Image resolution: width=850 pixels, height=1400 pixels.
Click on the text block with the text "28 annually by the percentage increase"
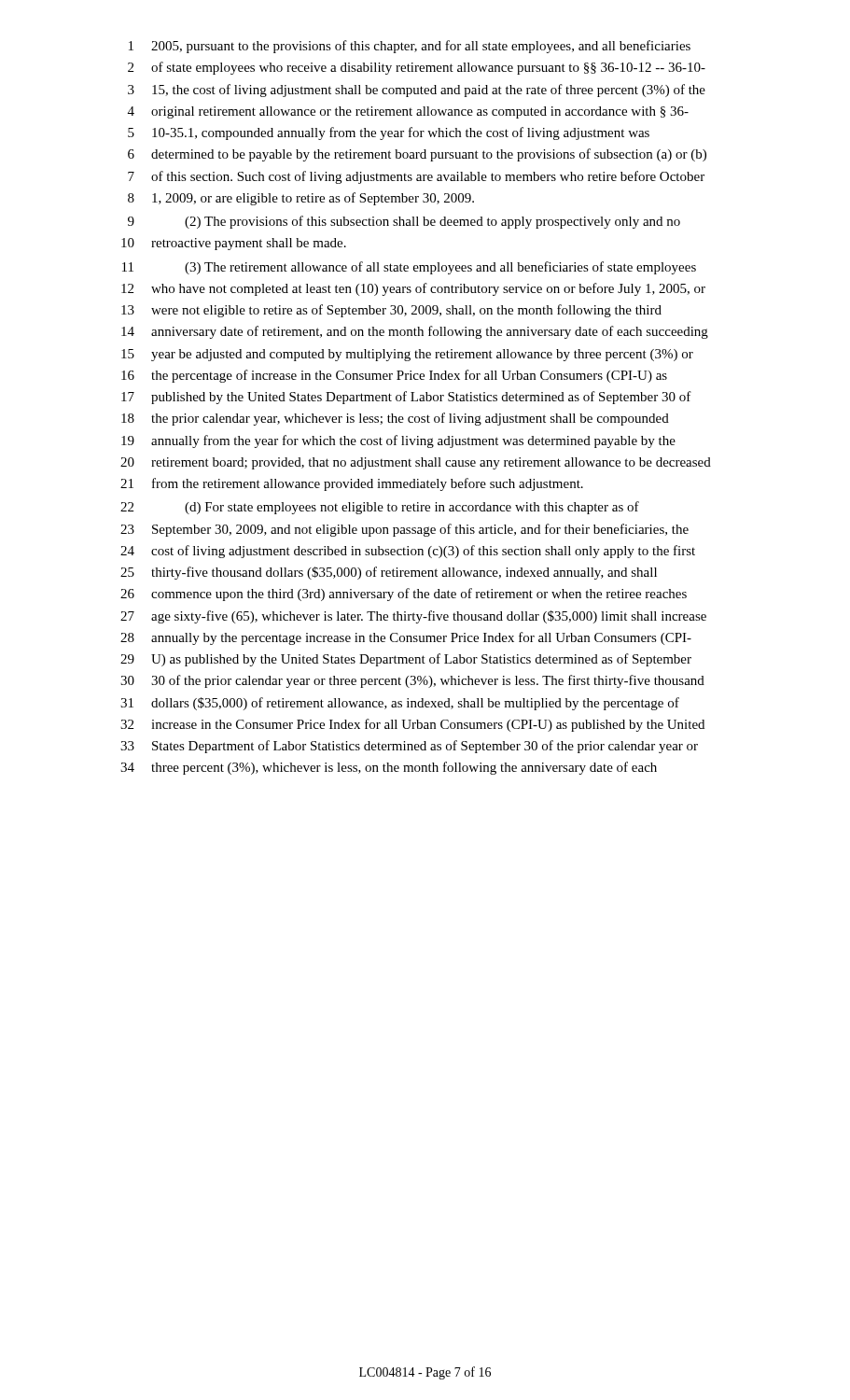click(x=442, y=638)
